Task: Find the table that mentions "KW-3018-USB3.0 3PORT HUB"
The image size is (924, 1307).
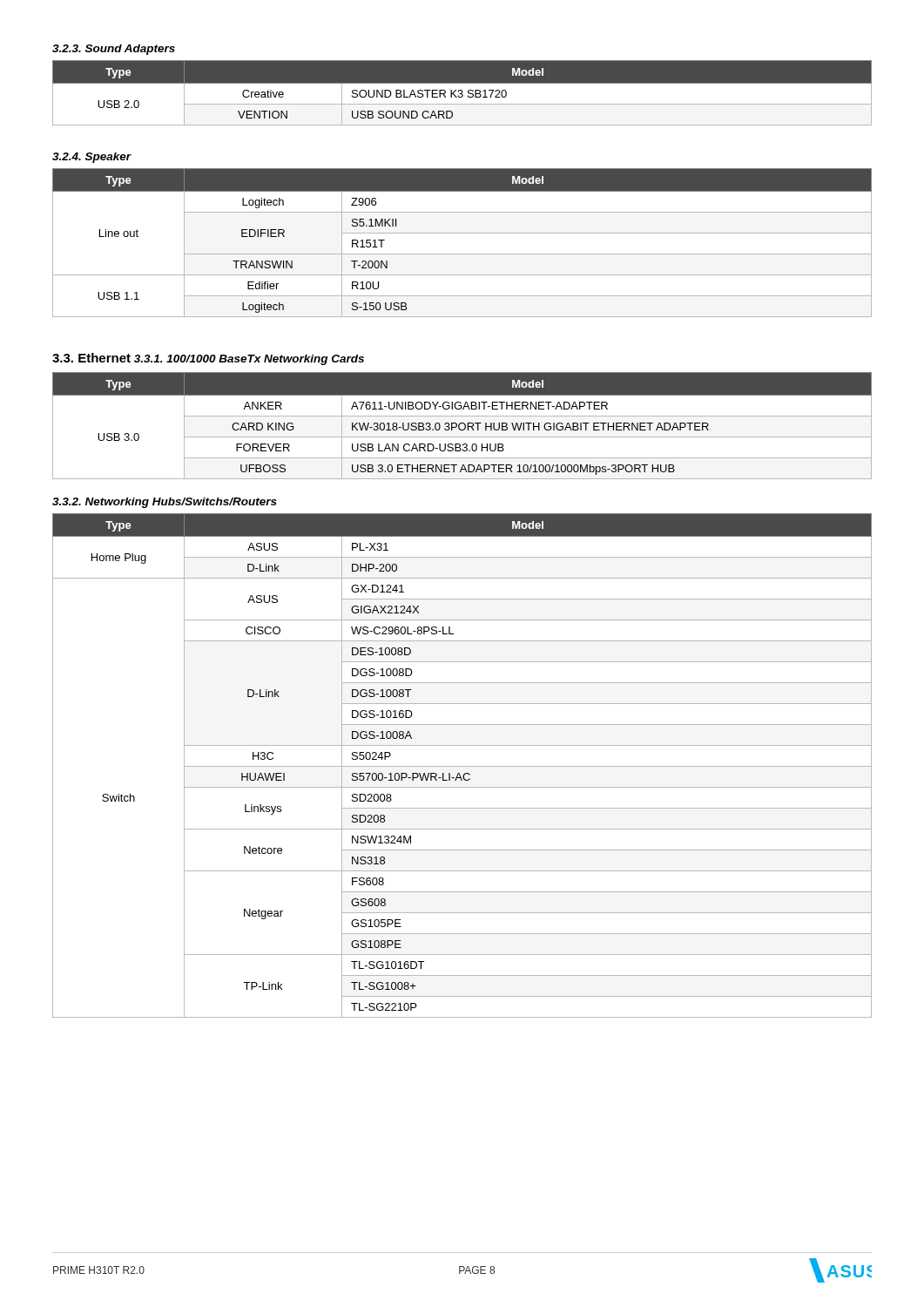Action: click(462, 426)
